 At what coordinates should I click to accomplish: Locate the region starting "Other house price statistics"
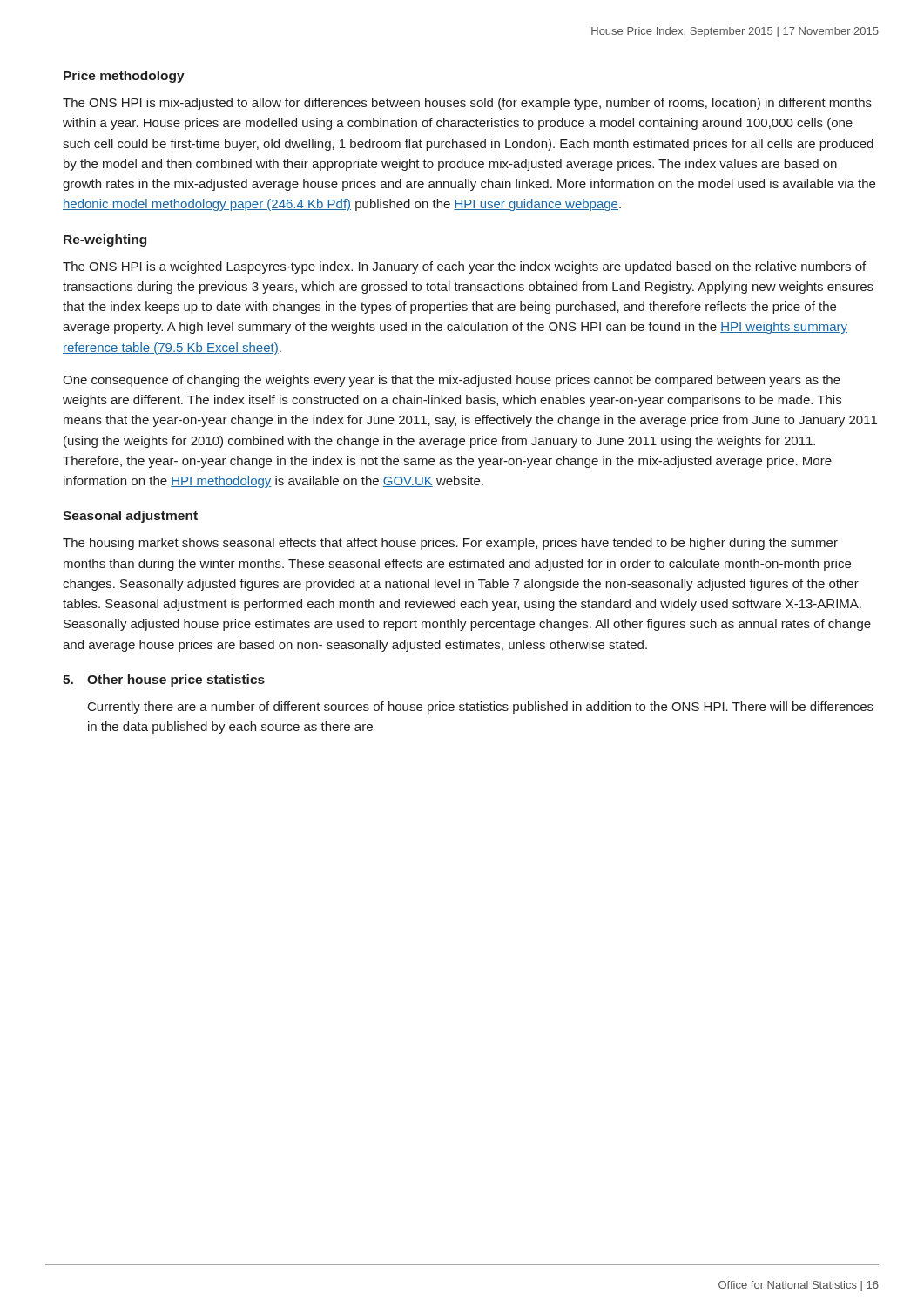176,679
